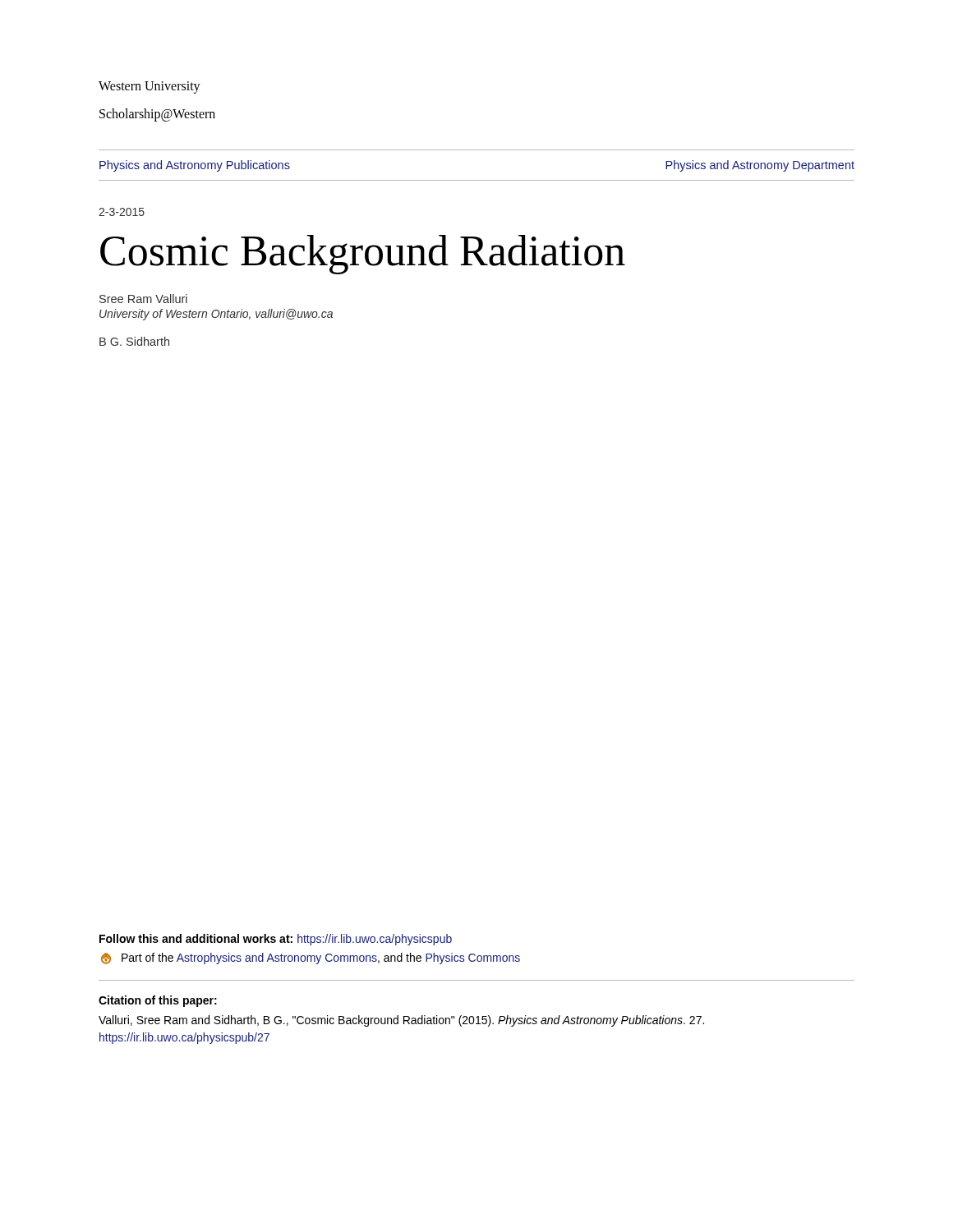Click on the text block starting "B G. Sidharth"
953x1232 pixels.
pos(134,341)
